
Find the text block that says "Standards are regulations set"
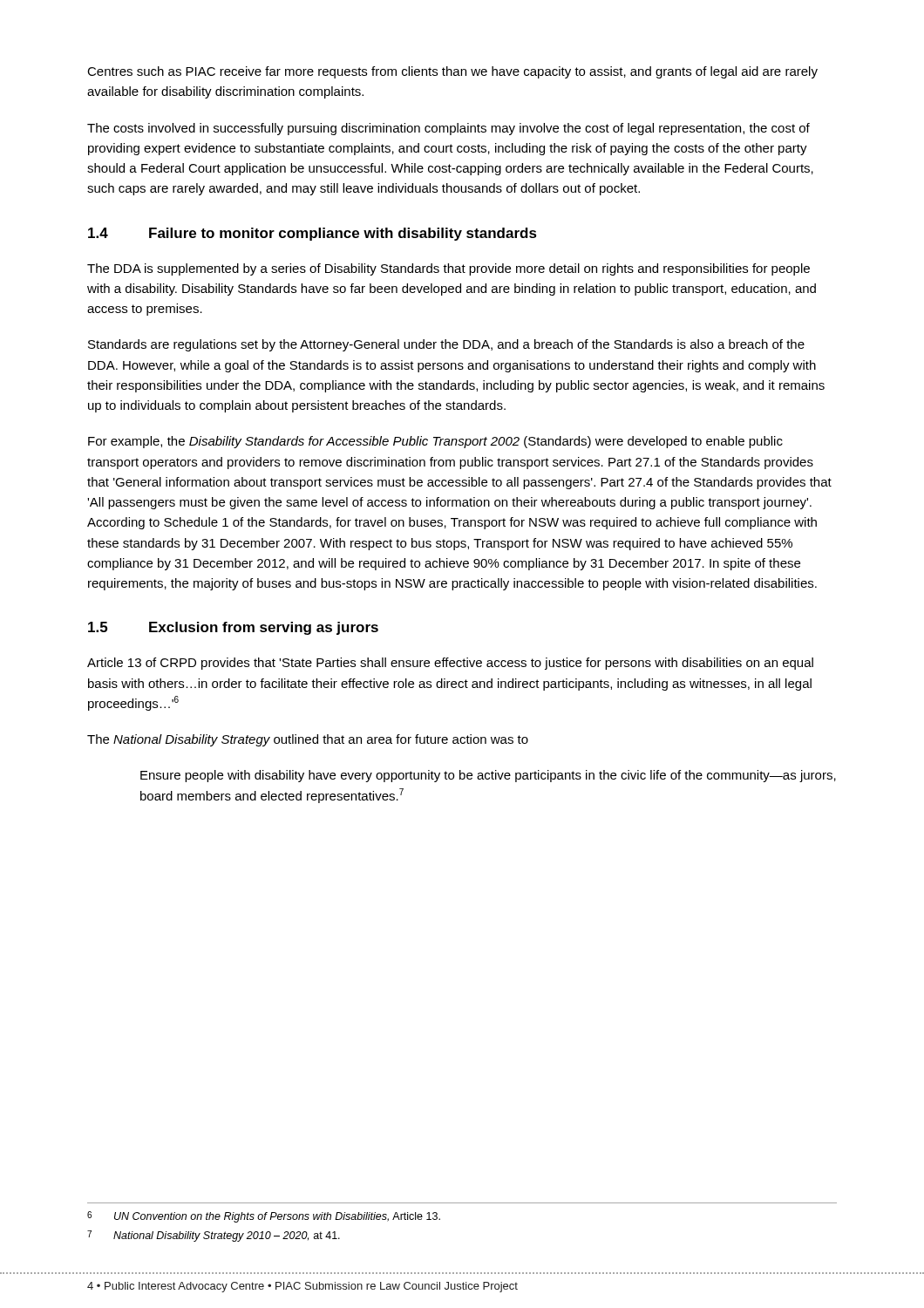456,375
